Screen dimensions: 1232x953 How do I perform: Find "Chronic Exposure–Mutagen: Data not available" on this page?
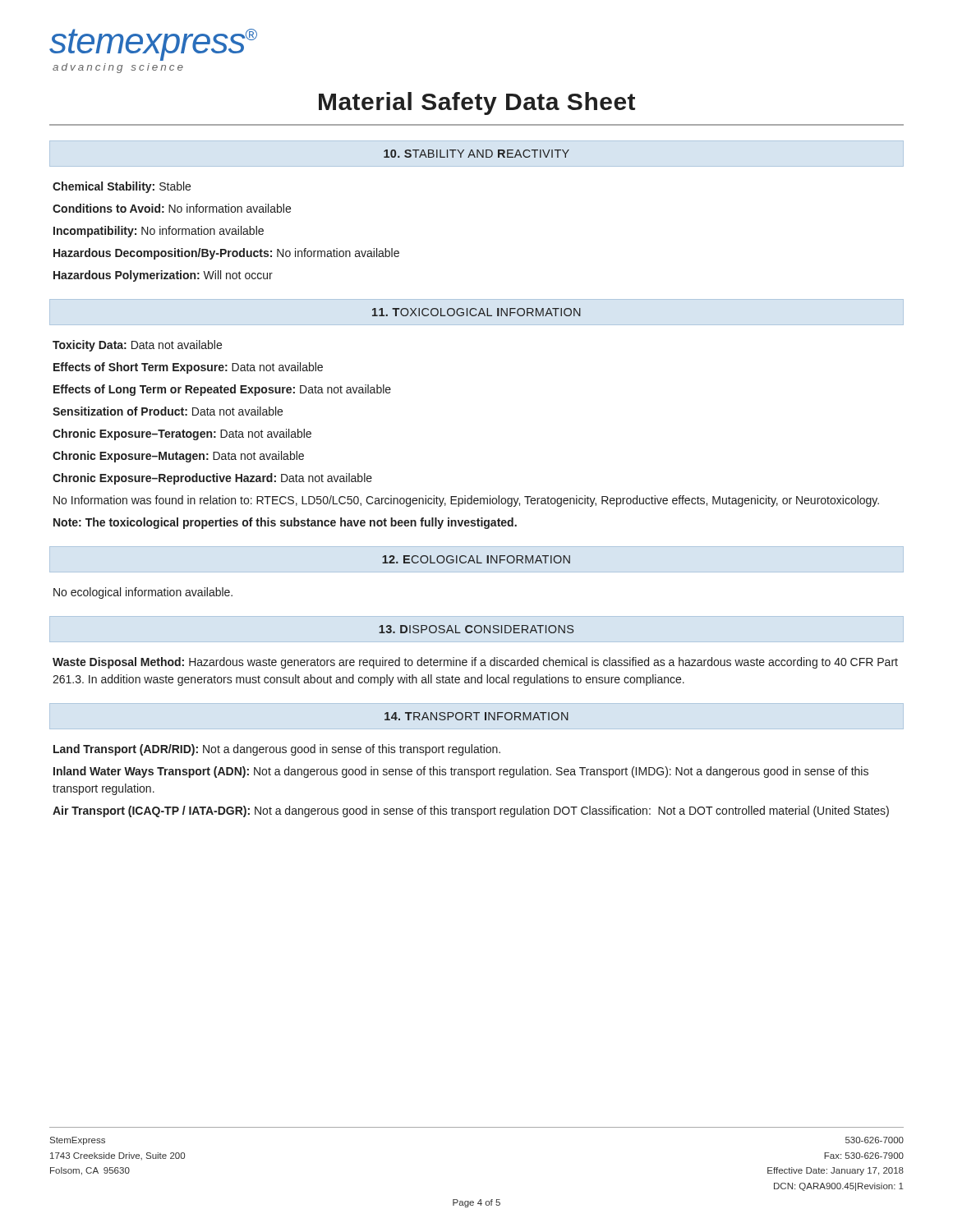[x=178, y=457]
